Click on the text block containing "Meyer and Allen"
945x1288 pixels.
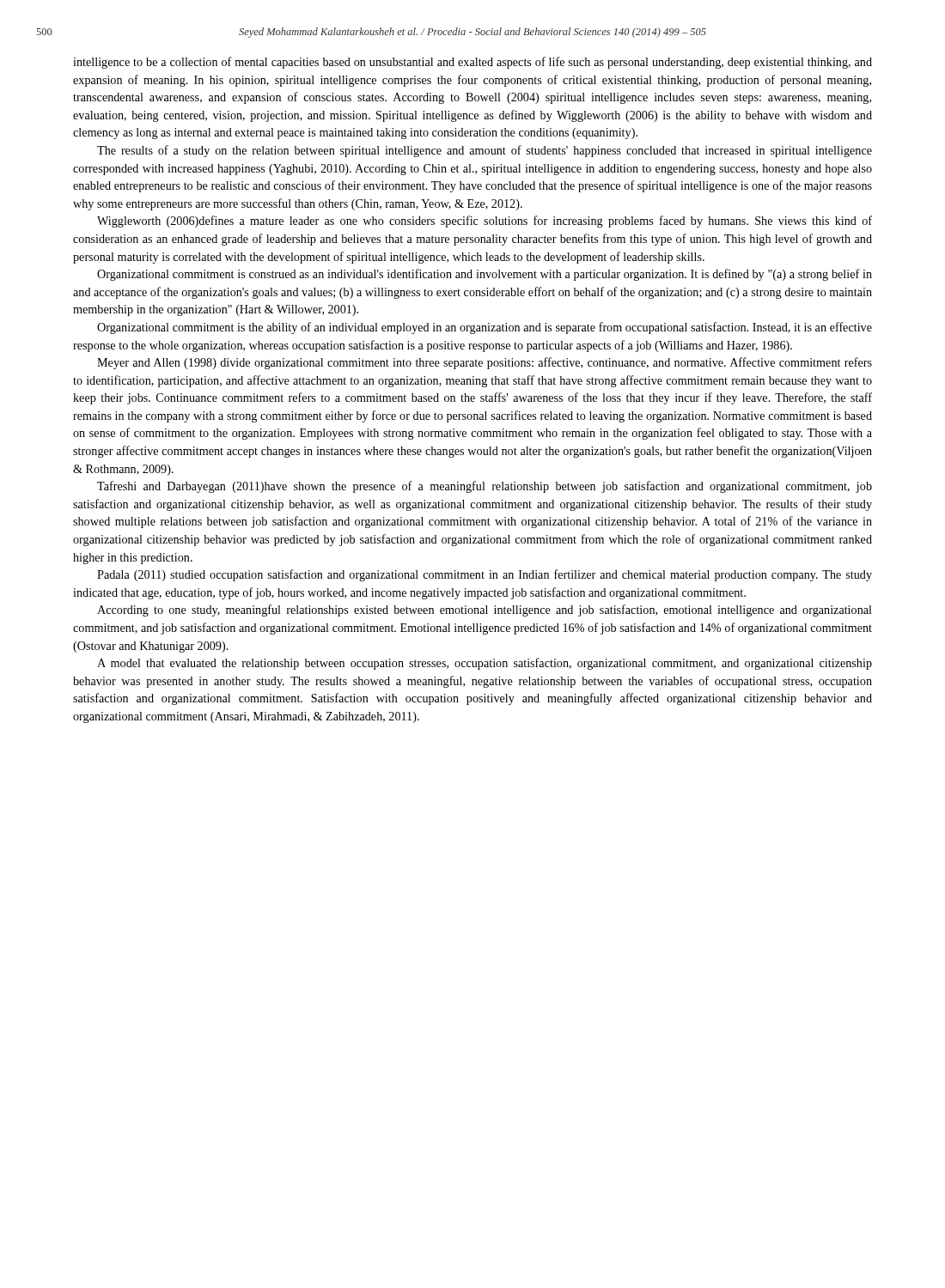tap(472, 416)
